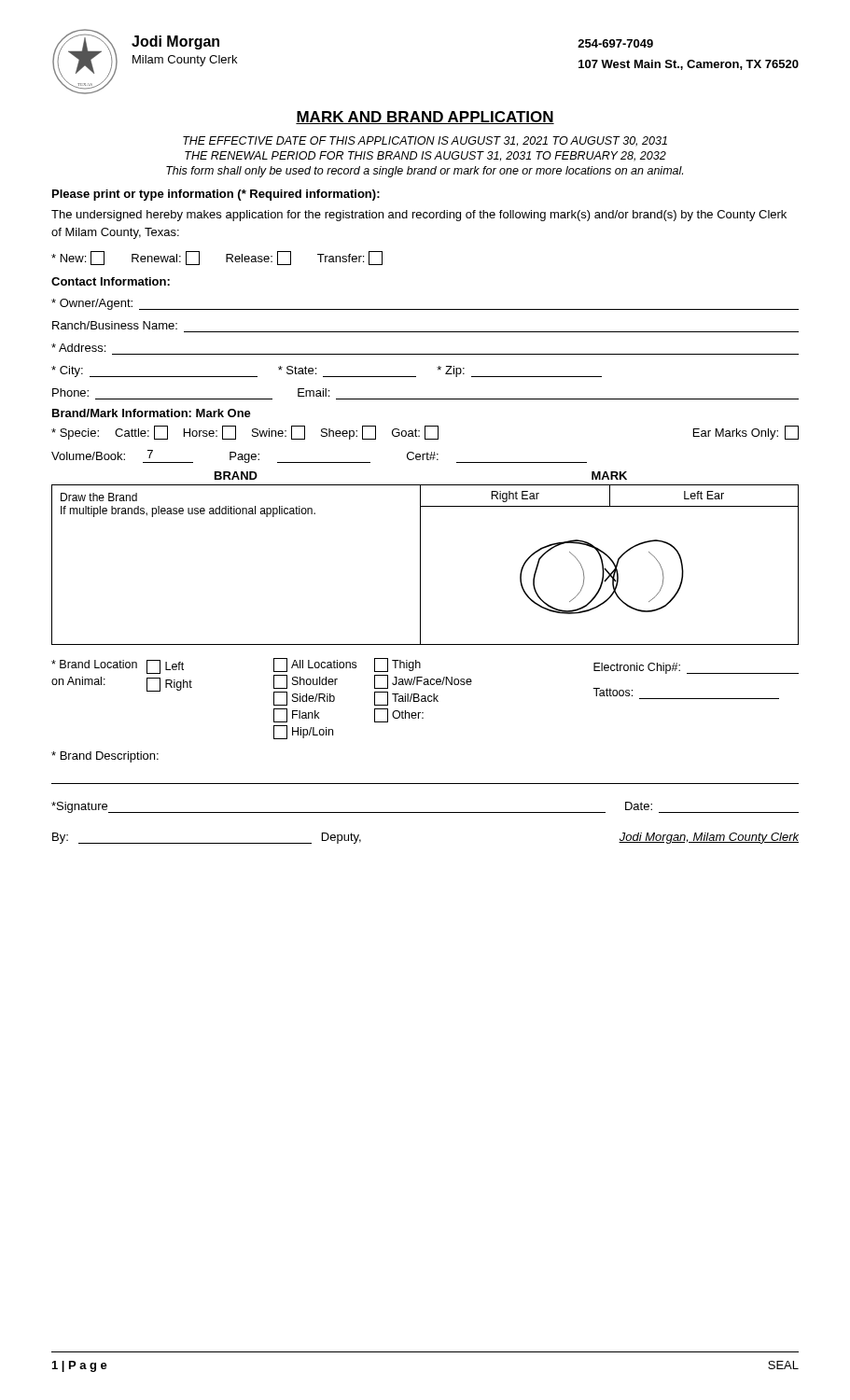Point to "Volume/Book: 7 Page: Cert#:"

pyautogui.click(x=319, y=455)
